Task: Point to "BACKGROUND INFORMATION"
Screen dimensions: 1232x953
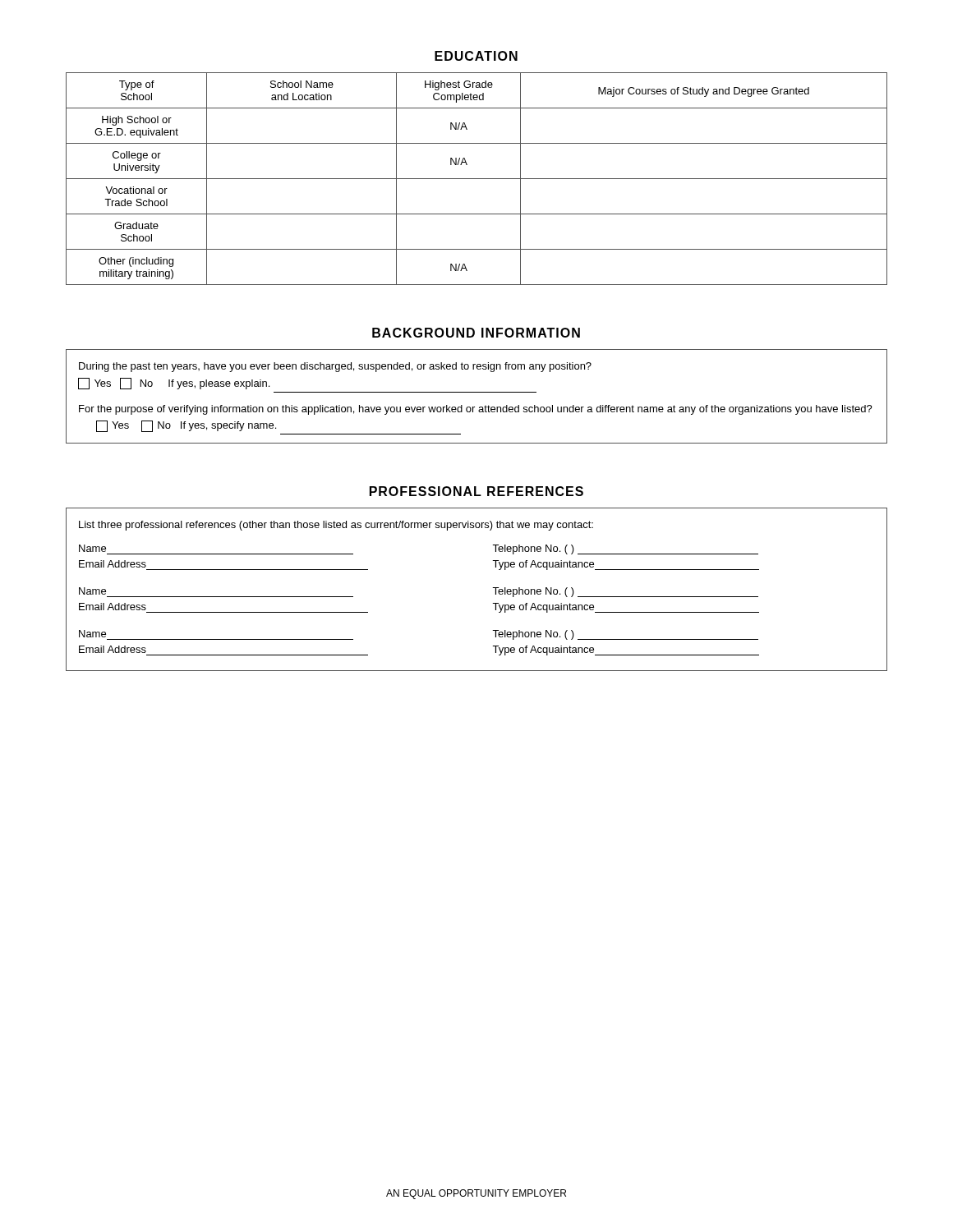Action: pyautogui.click(x=476, y=333)
